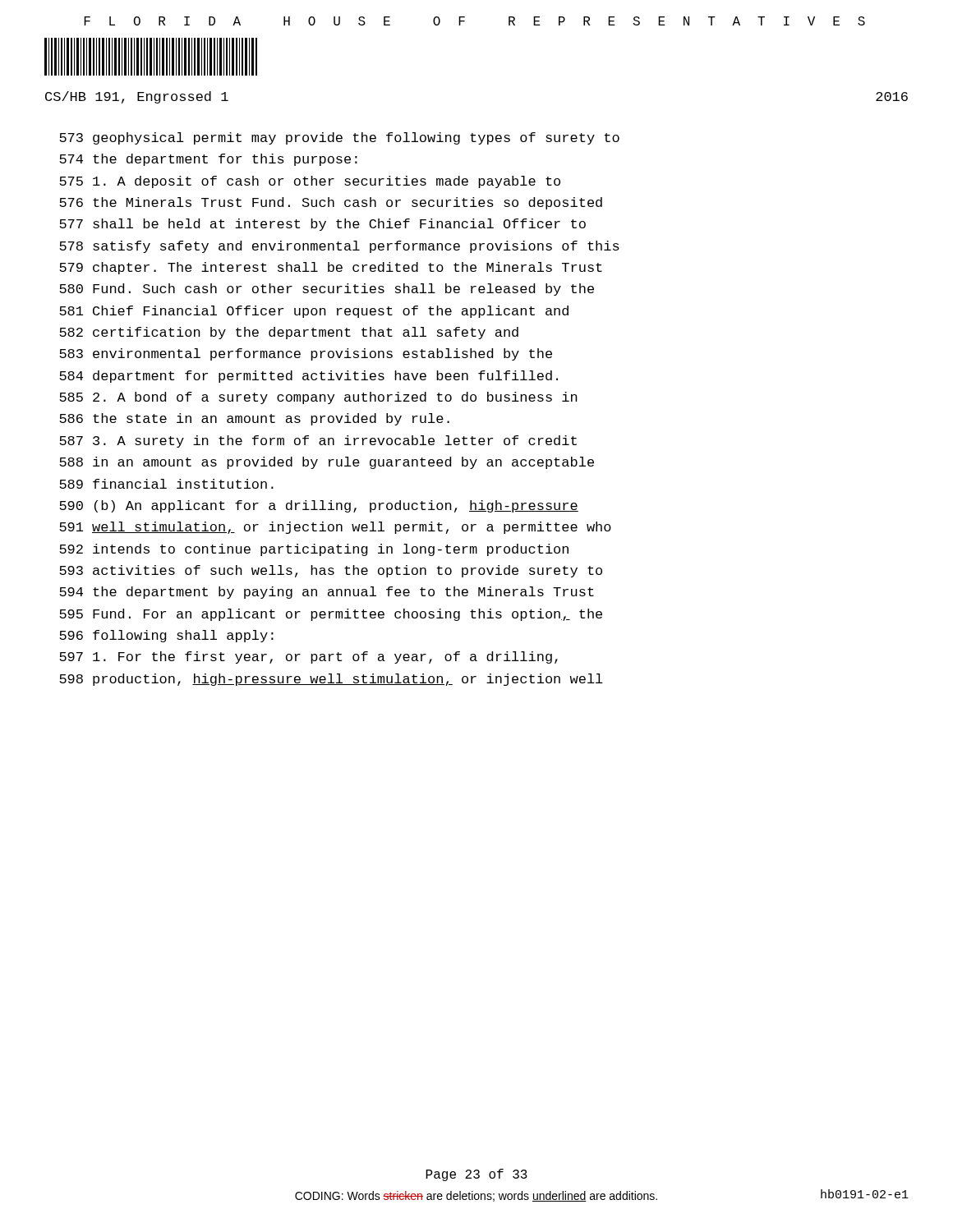Select the text starting "573geophysical permit may provide"

point(476,150)
